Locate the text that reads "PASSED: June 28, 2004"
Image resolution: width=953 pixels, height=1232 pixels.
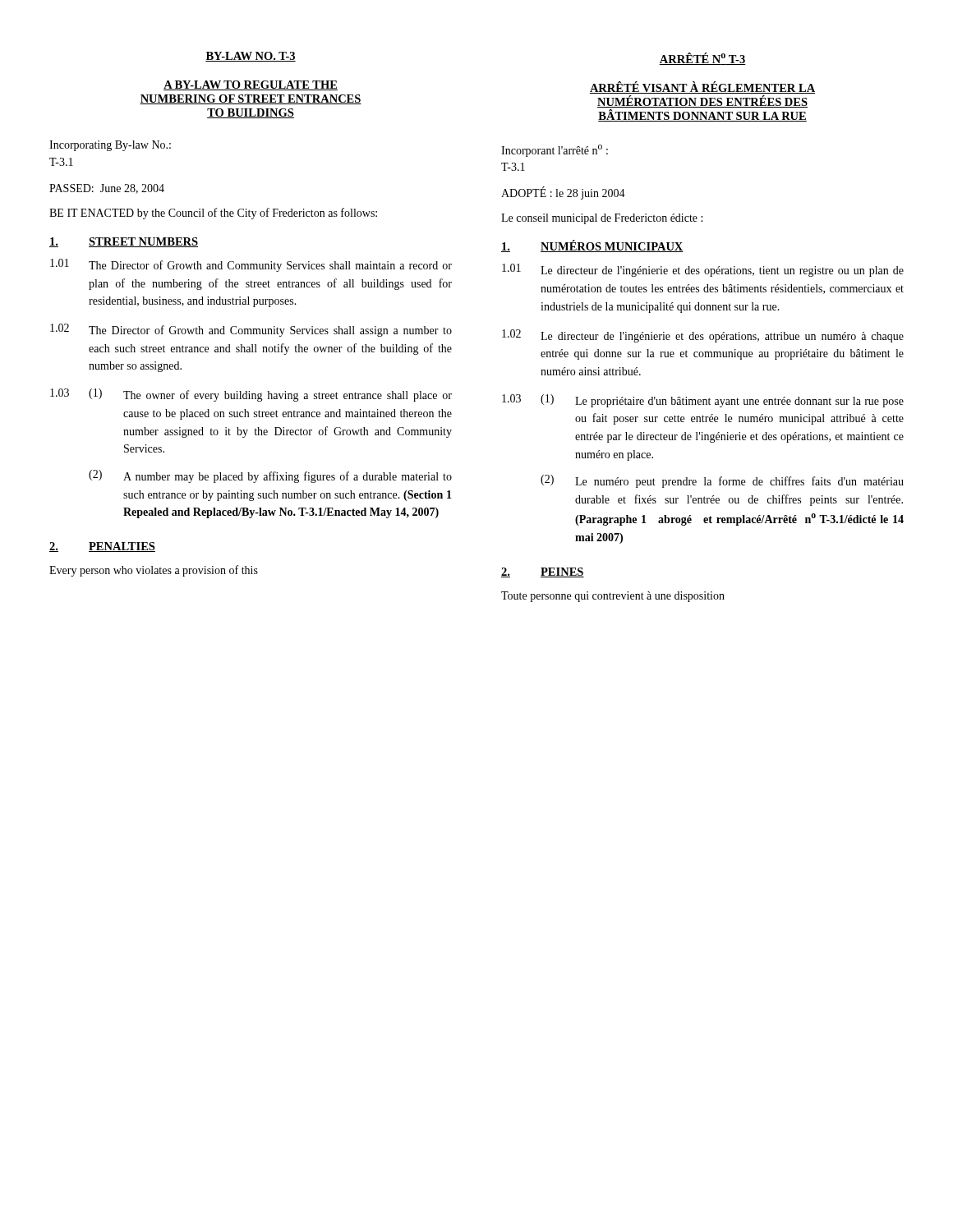click(107, 188)
